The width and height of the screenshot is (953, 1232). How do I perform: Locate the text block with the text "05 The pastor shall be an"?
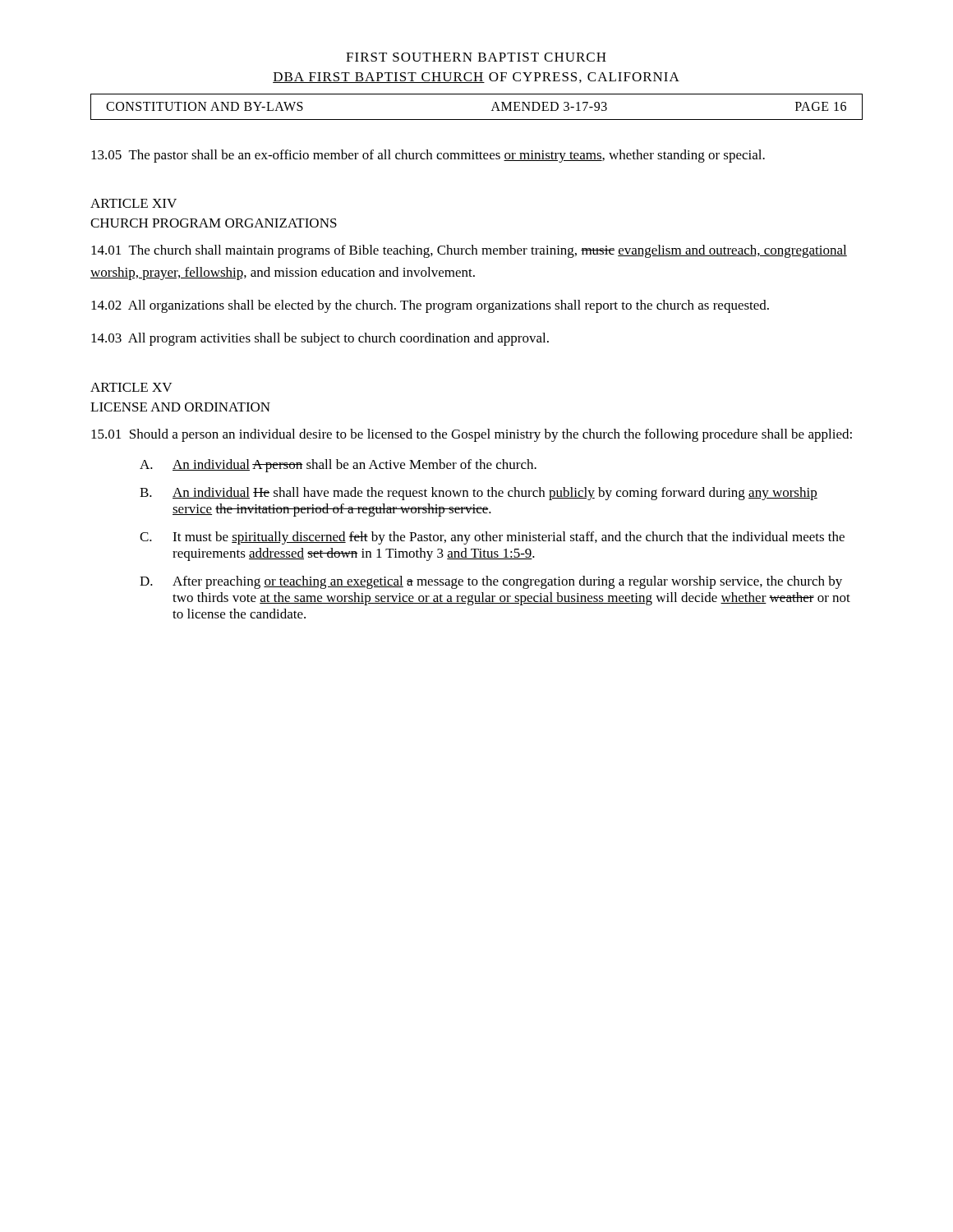[428, 155]
